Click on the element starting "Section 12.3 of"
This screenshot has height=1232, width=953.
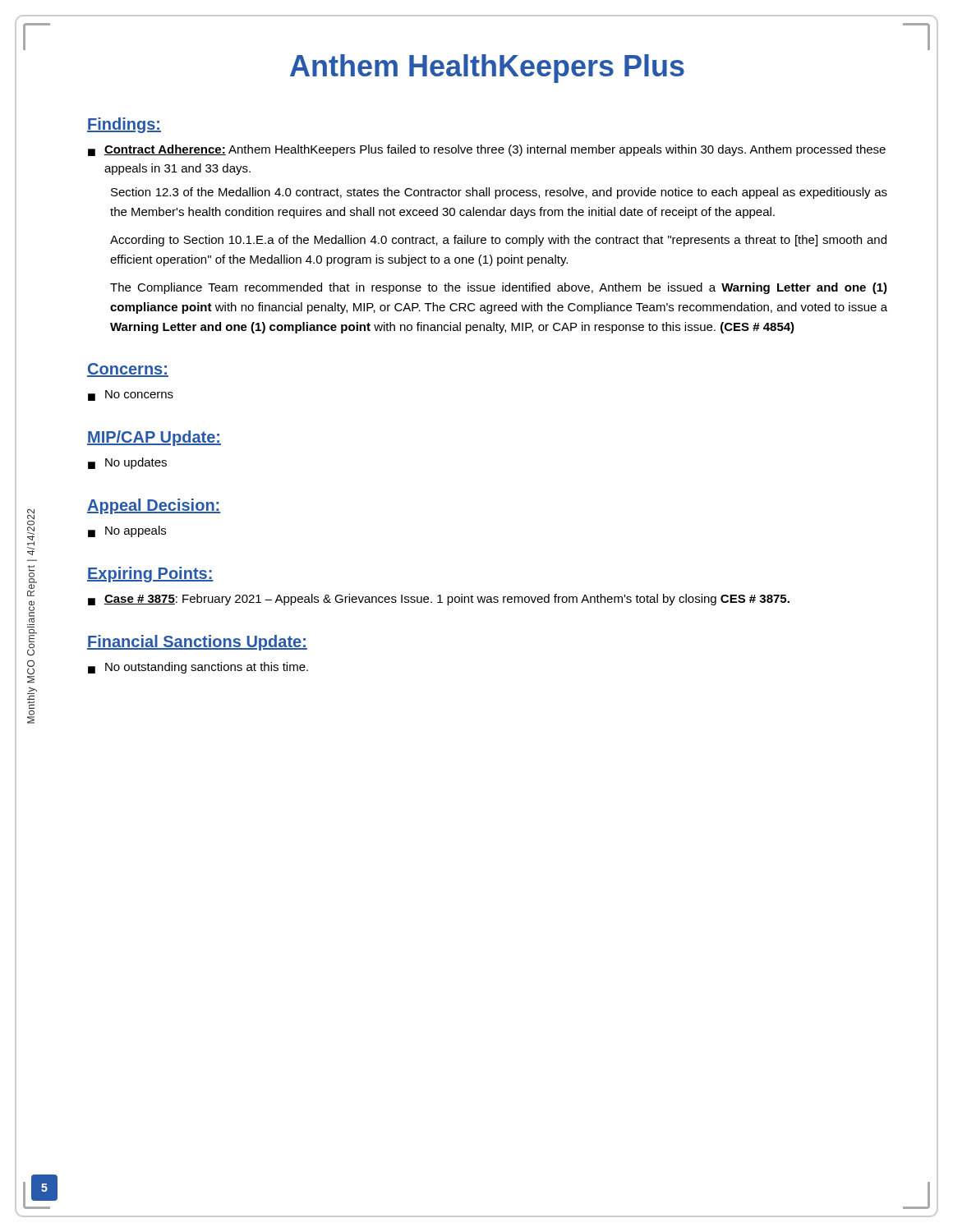pos(499,202)
